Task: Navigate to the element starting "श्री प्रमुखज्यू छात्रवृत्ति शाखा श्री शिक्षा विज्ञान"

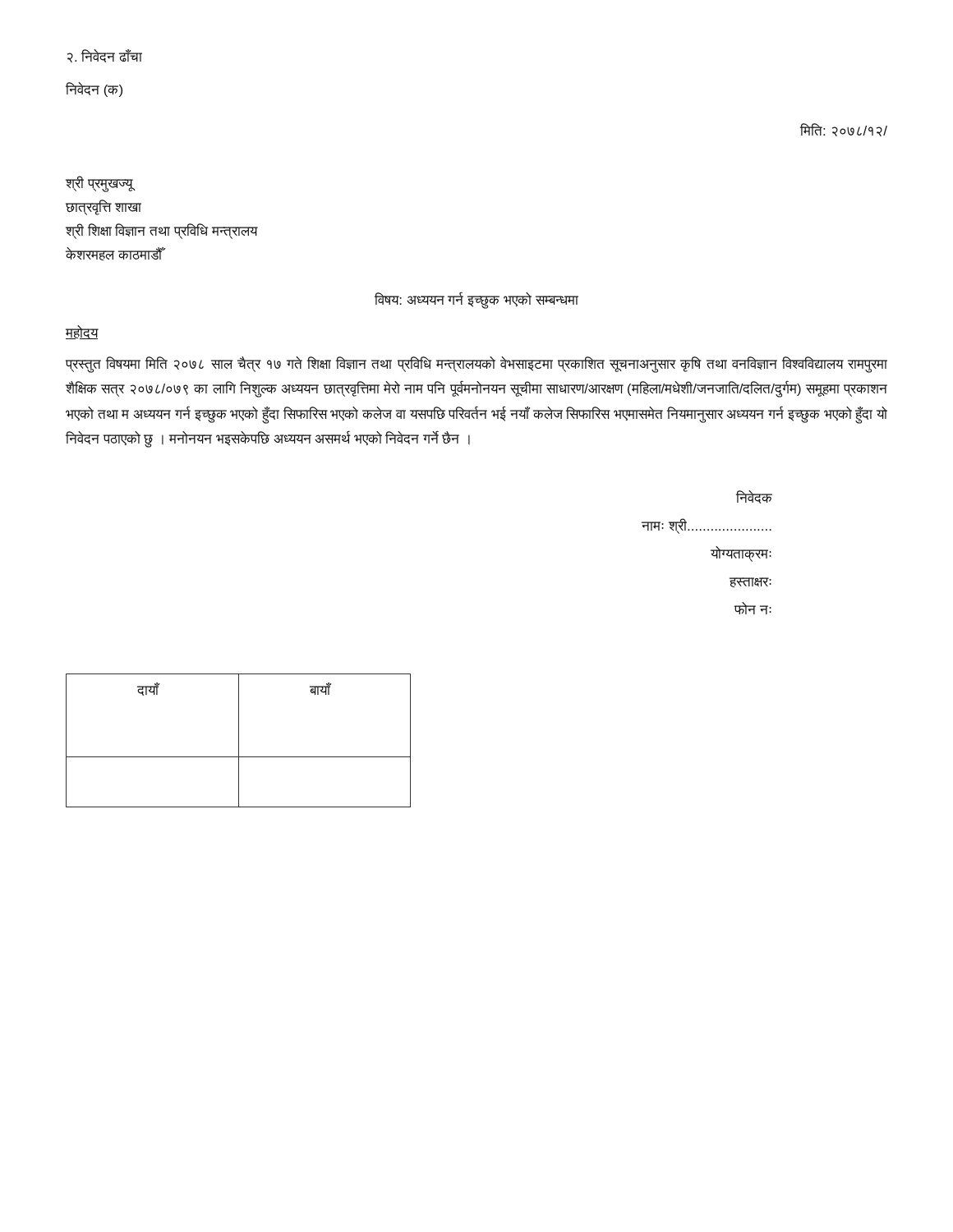Action: tap(161, 219)
